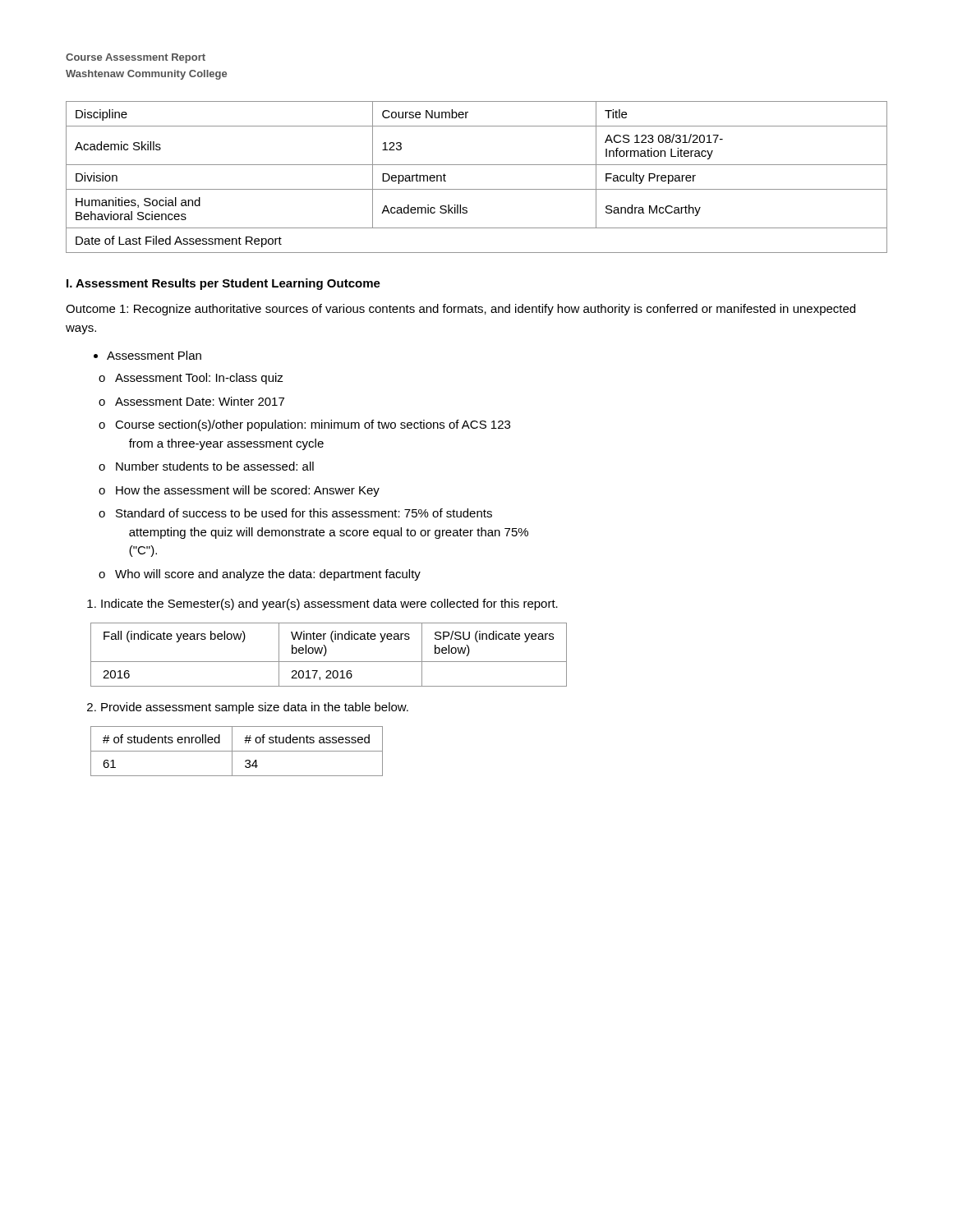Point to the passage starting "oHow the assessment will"
Viewport: 953px width, 1232px height.
[239, 491]
